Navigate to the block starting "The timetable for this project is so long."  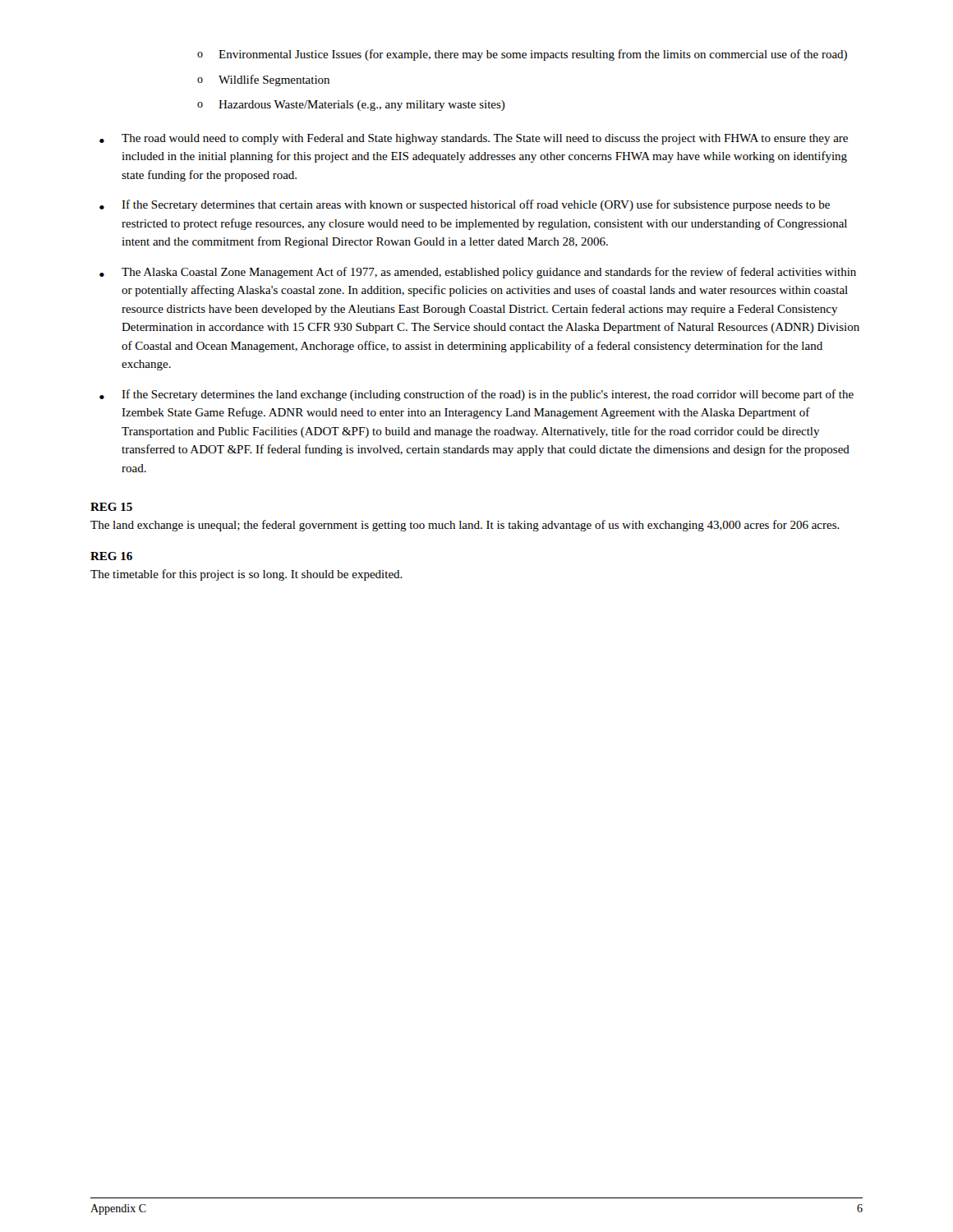pyautogui.click(x=247, y=574)
